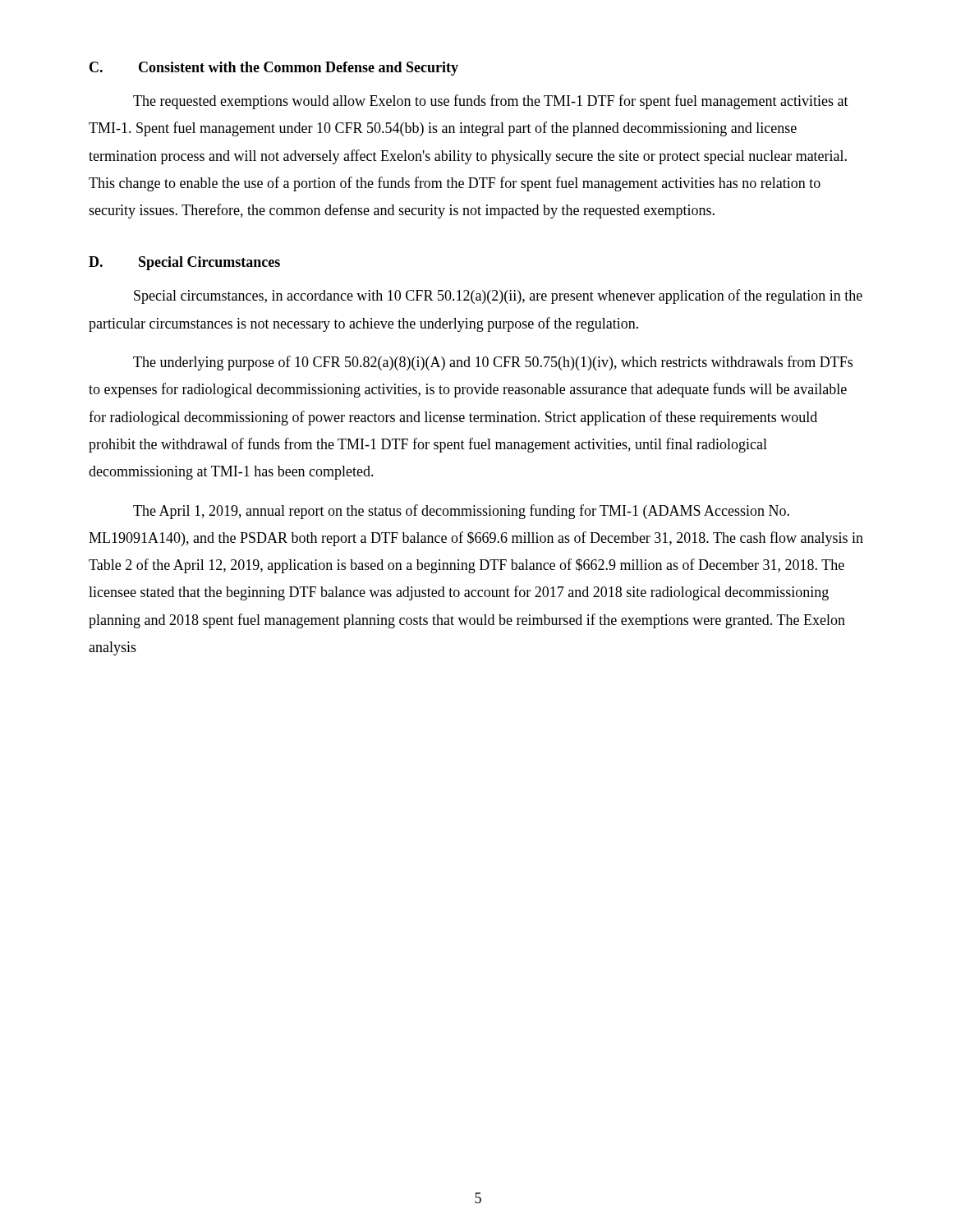Viewport: 956px width, 1232px height.
Task: Click the passage that begins "The requested exemptions would allow Exelon to use"
Action: 468,156
